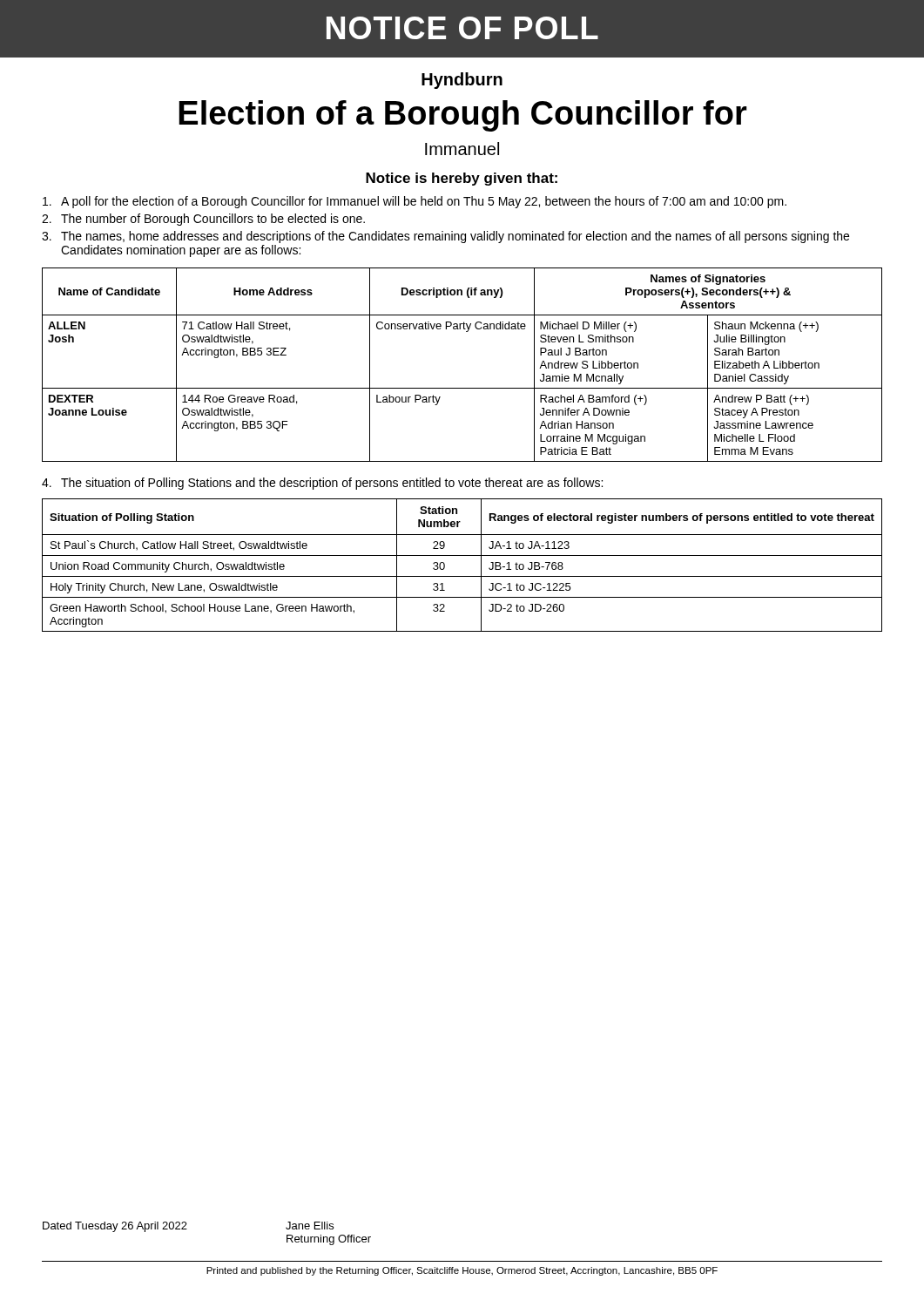Select the element starting "Election of a Borough Councillor for"
The height and width of the screenshot is (1307, 924).
coord(462,113)
